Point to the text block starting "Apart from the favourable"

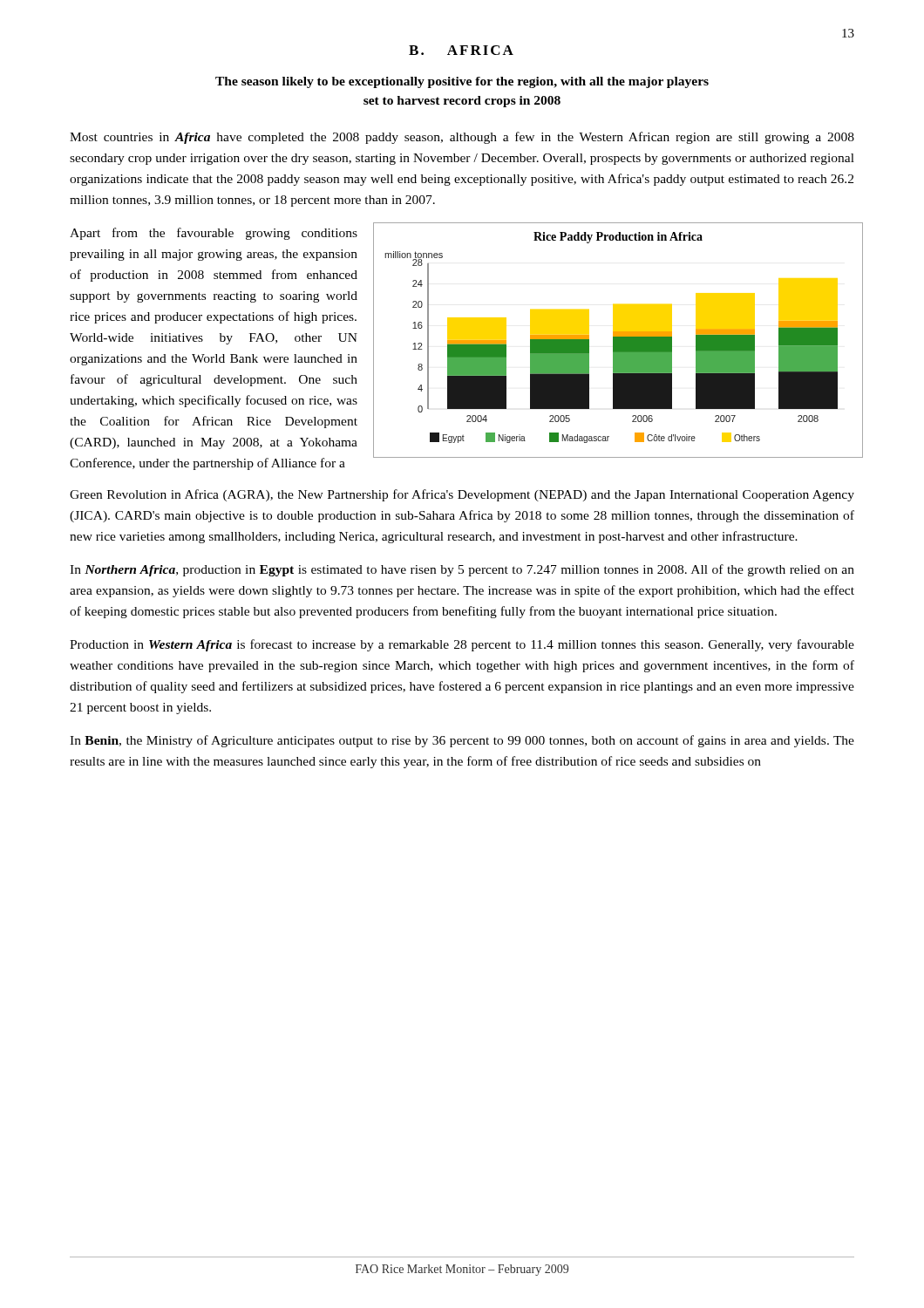(214, 348)
